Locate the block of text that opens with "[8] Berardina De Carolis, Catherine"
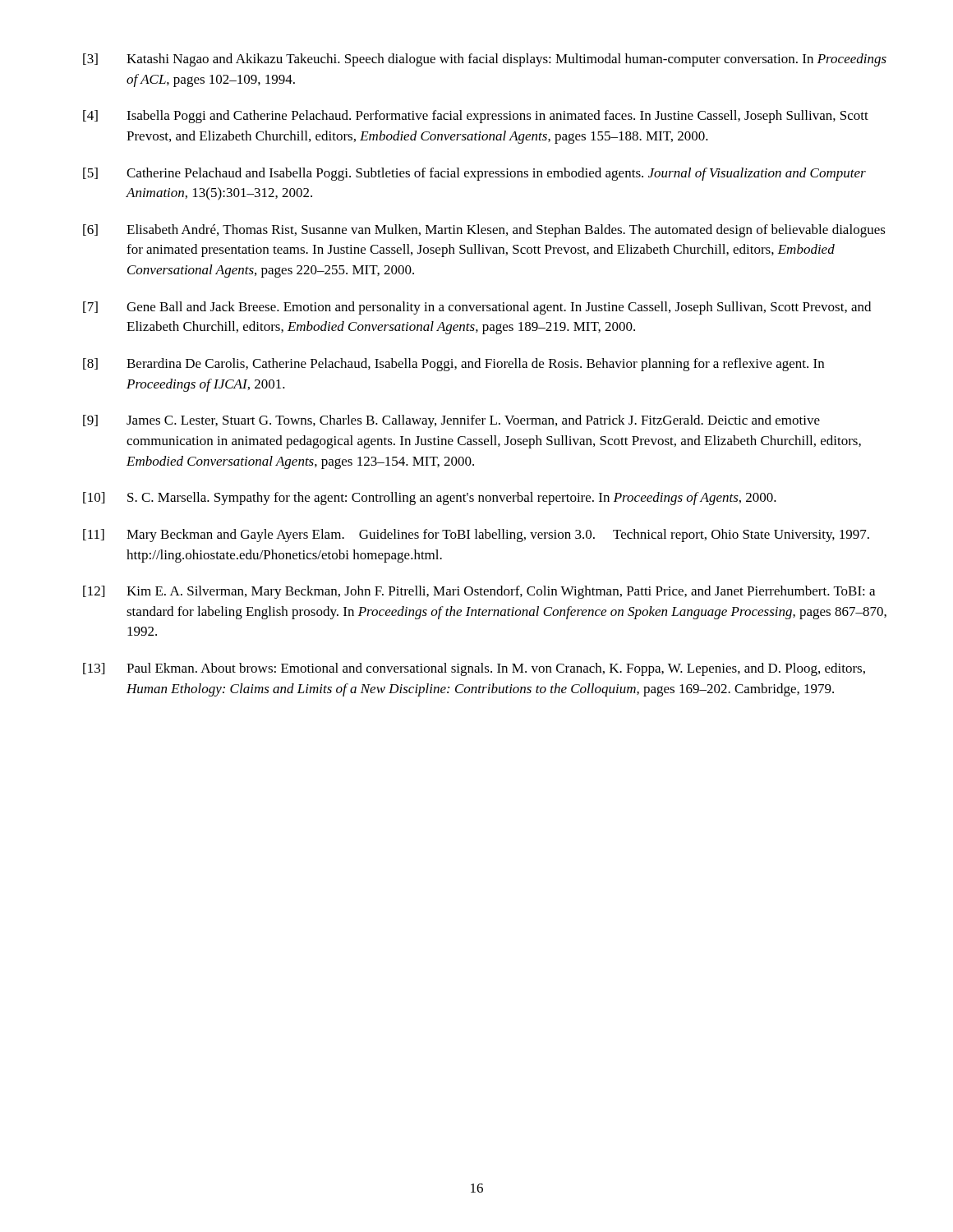Viewport: 953px width, 1232px height. coord(485,374)
